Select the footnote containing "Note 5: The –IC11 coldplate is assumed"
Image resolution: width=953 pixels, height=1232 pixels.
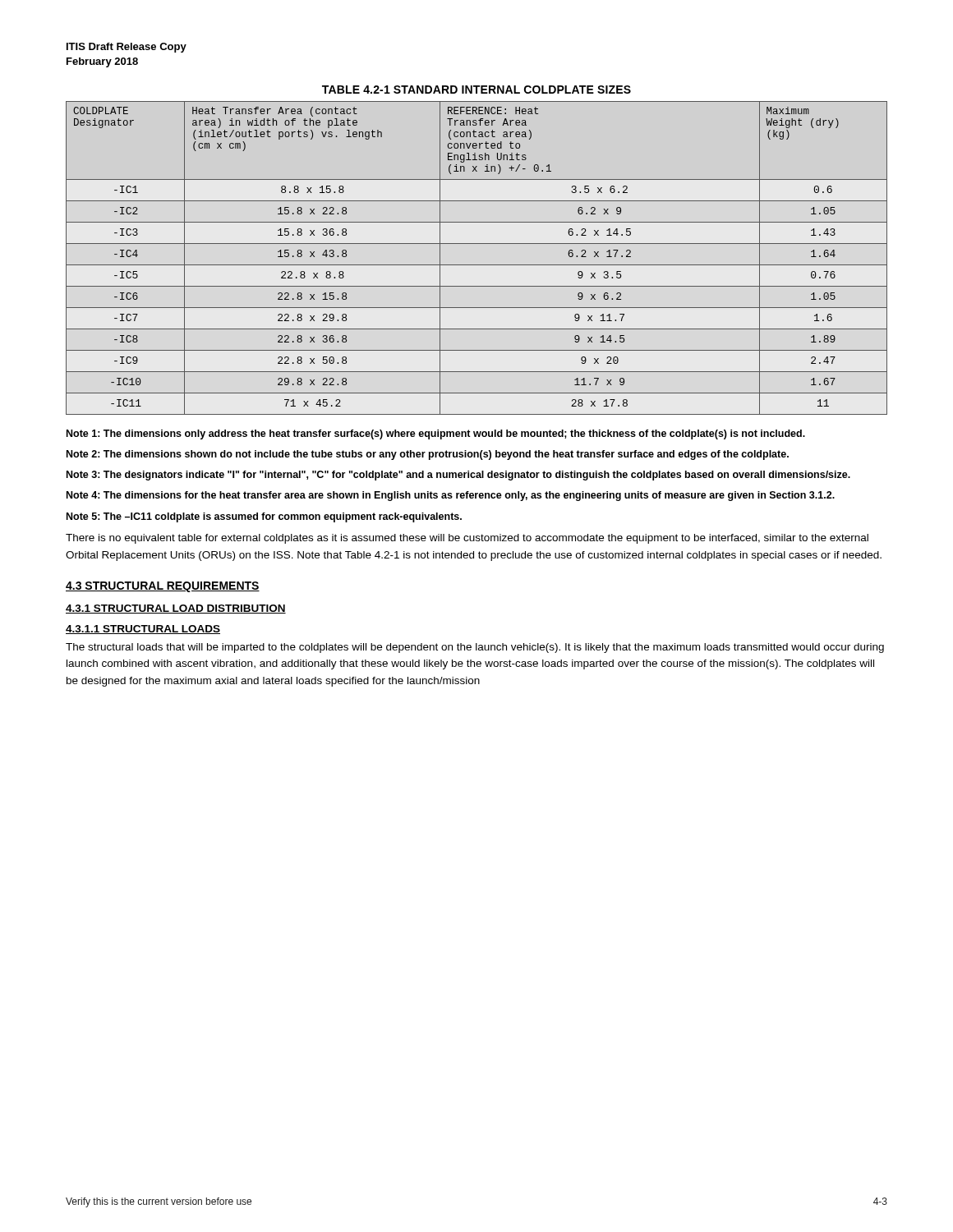tap(264, 516)
